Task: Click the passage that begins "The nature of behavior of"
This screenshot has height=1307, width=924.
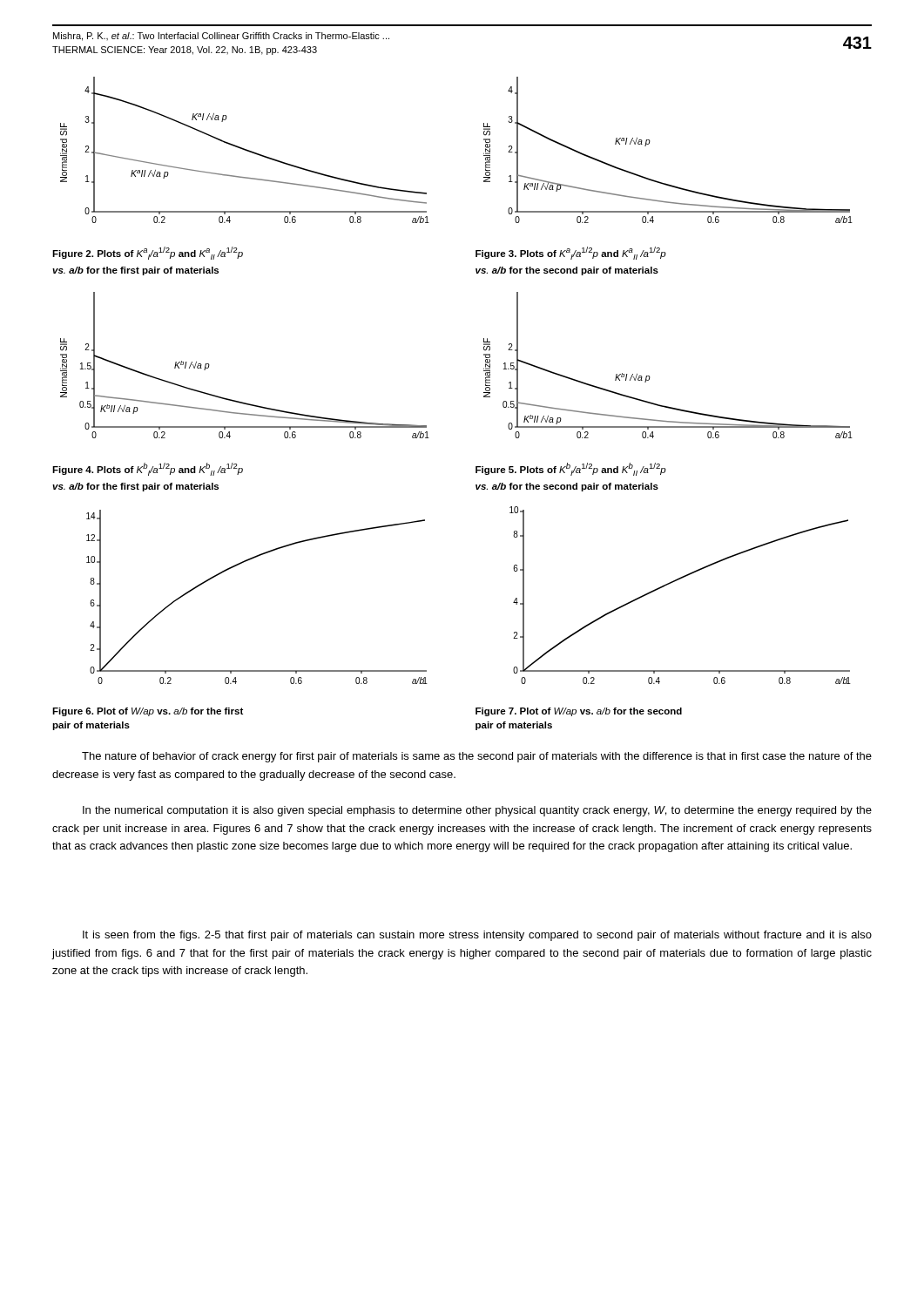Action: (x=462, y=766)
